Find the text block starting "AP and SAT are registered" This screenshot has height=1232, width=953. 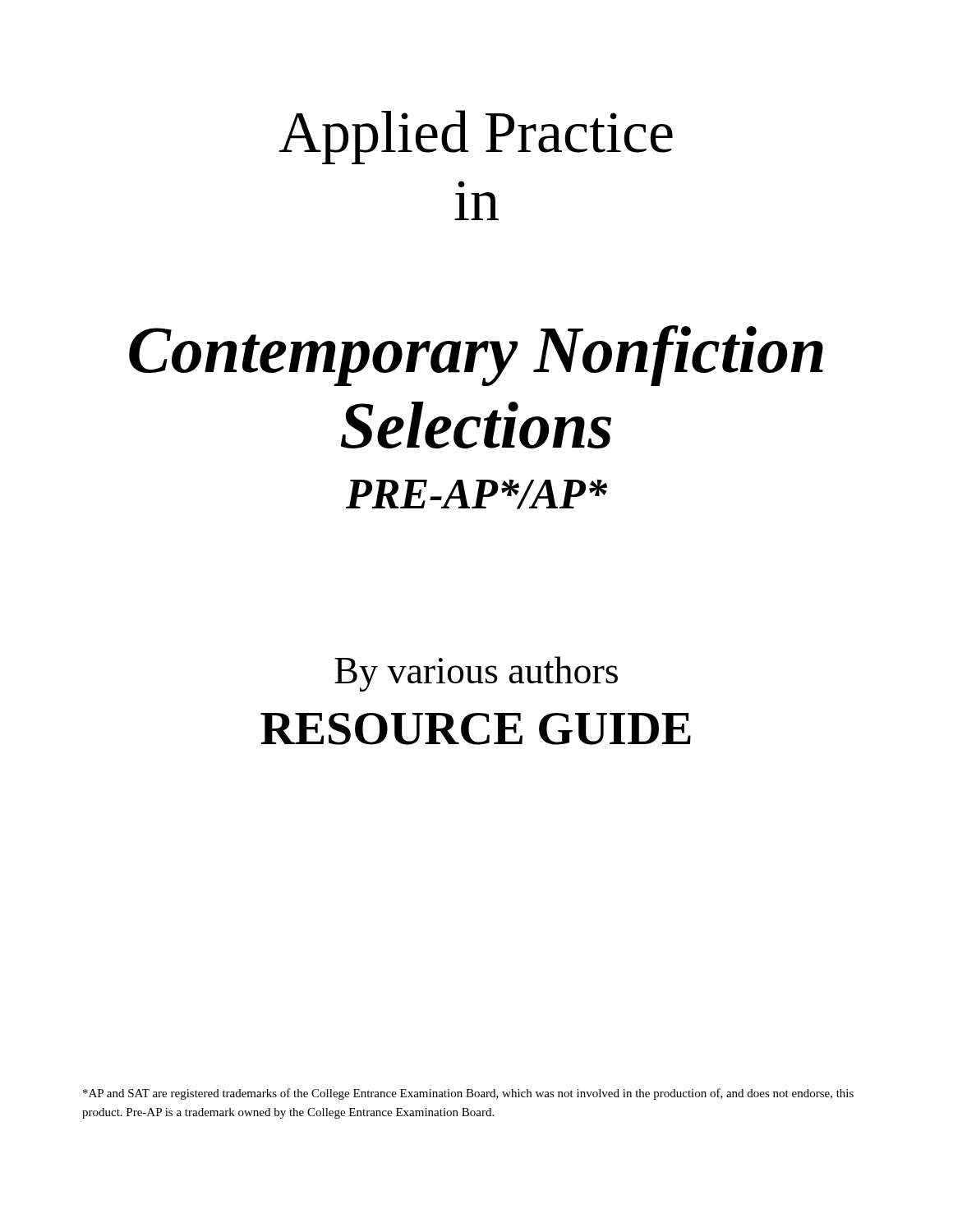tap(476, 1103)
